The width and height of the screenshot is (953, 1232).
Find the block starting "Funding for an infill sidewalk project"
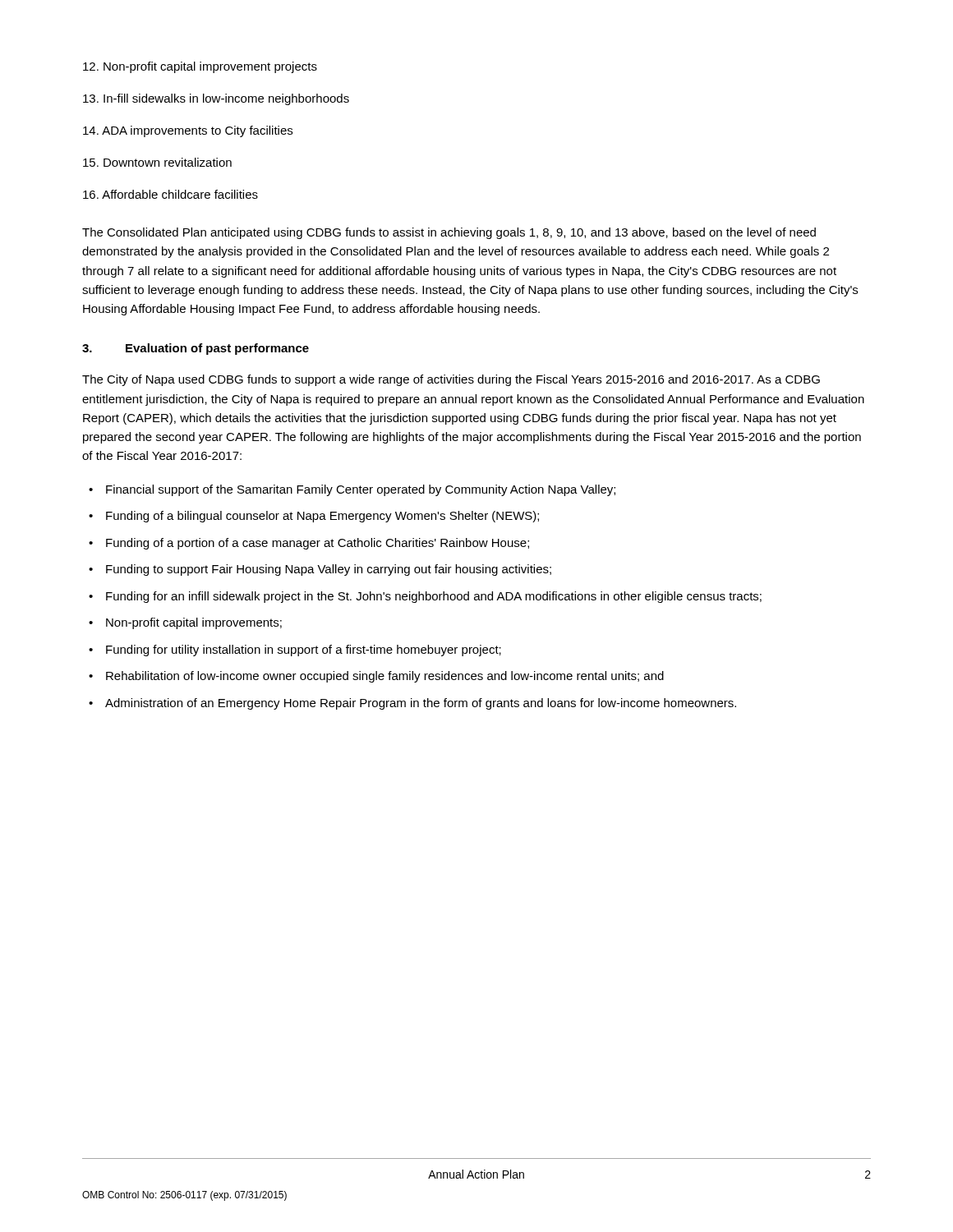(434, 595)
